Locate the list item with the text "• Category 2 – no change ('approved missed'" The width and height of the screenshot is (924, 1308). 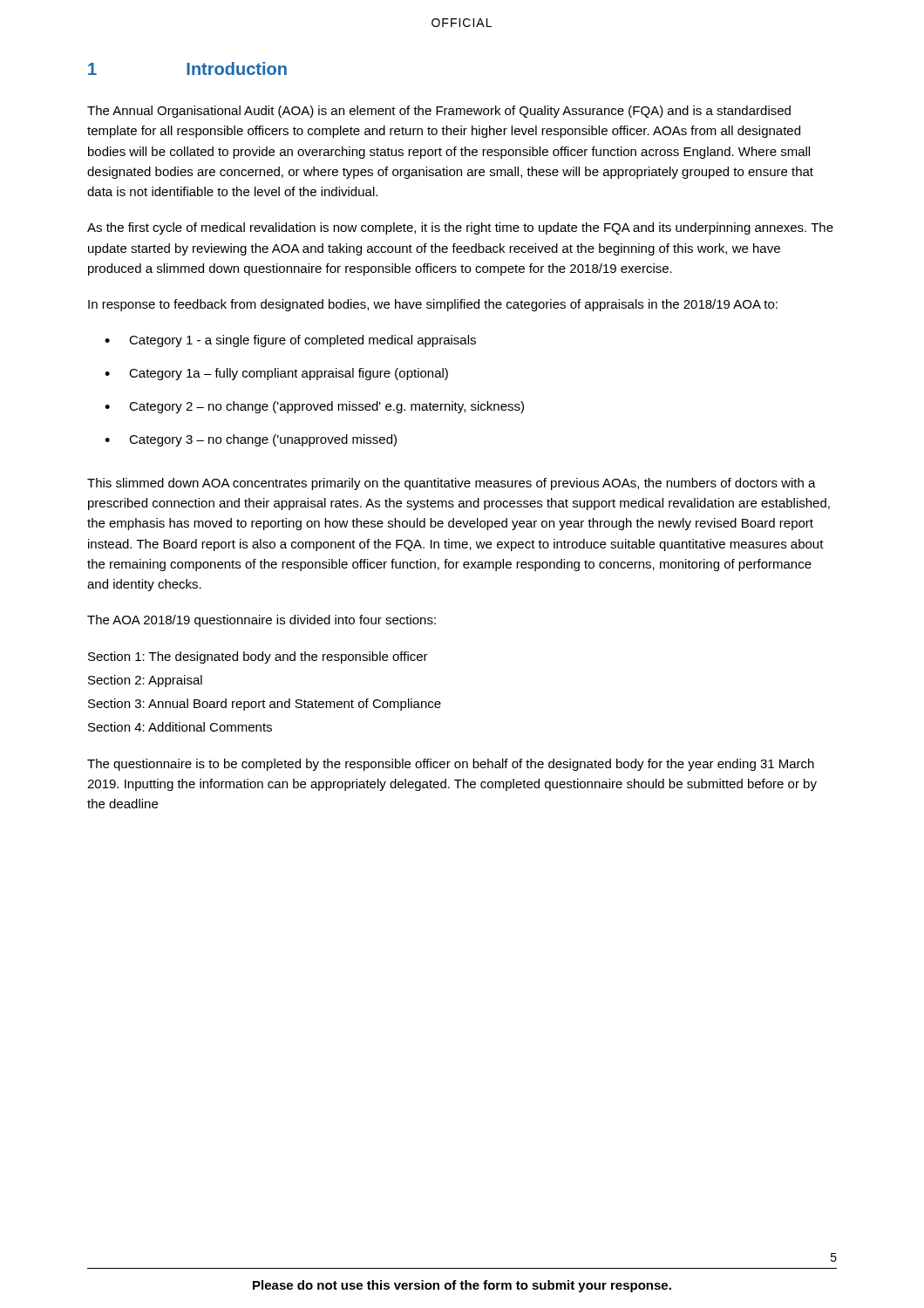(x=471, y=408)
